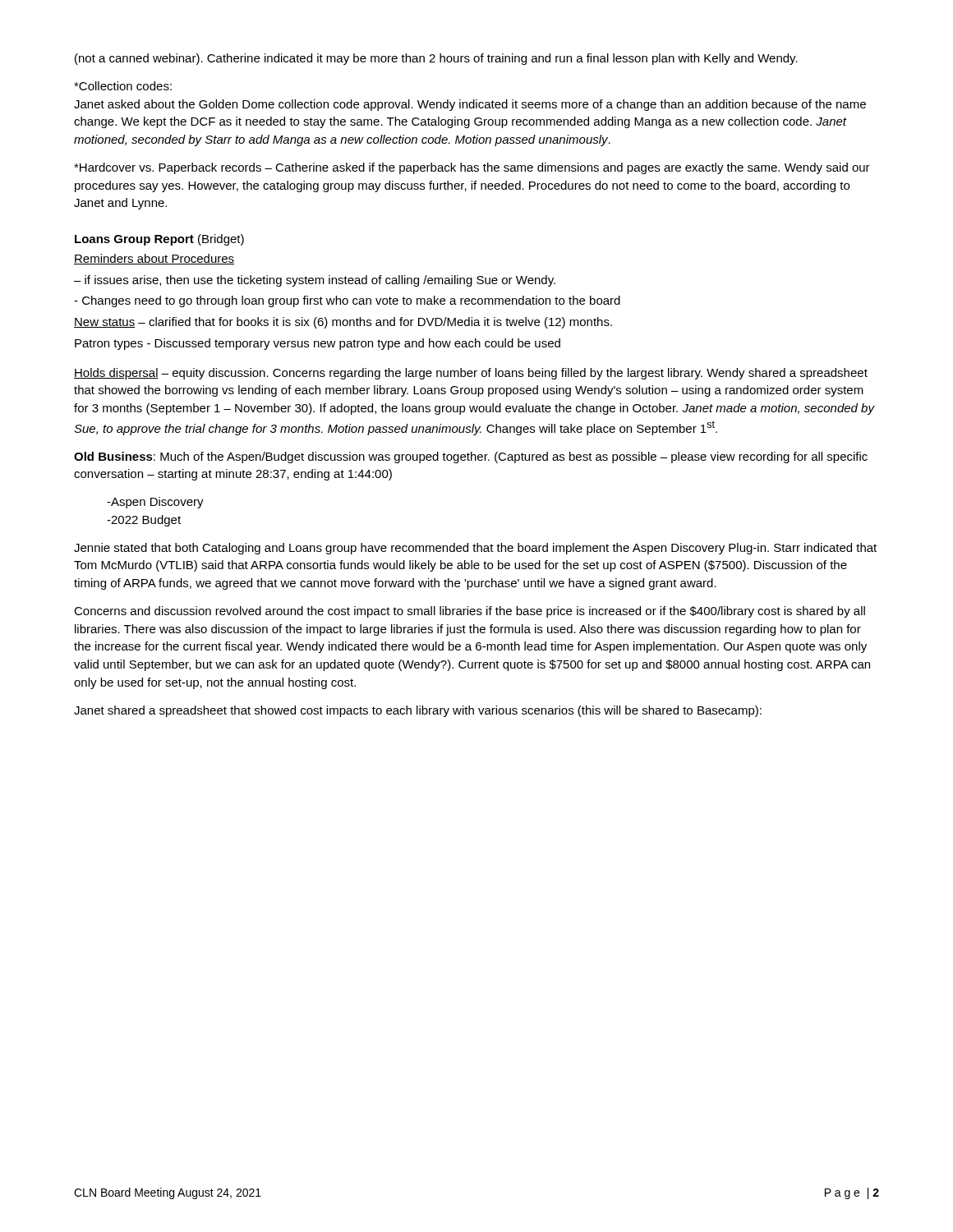Click the passage that begins "Concerns and discussion"
953x1232 pixels.
[x=476, y=646]
